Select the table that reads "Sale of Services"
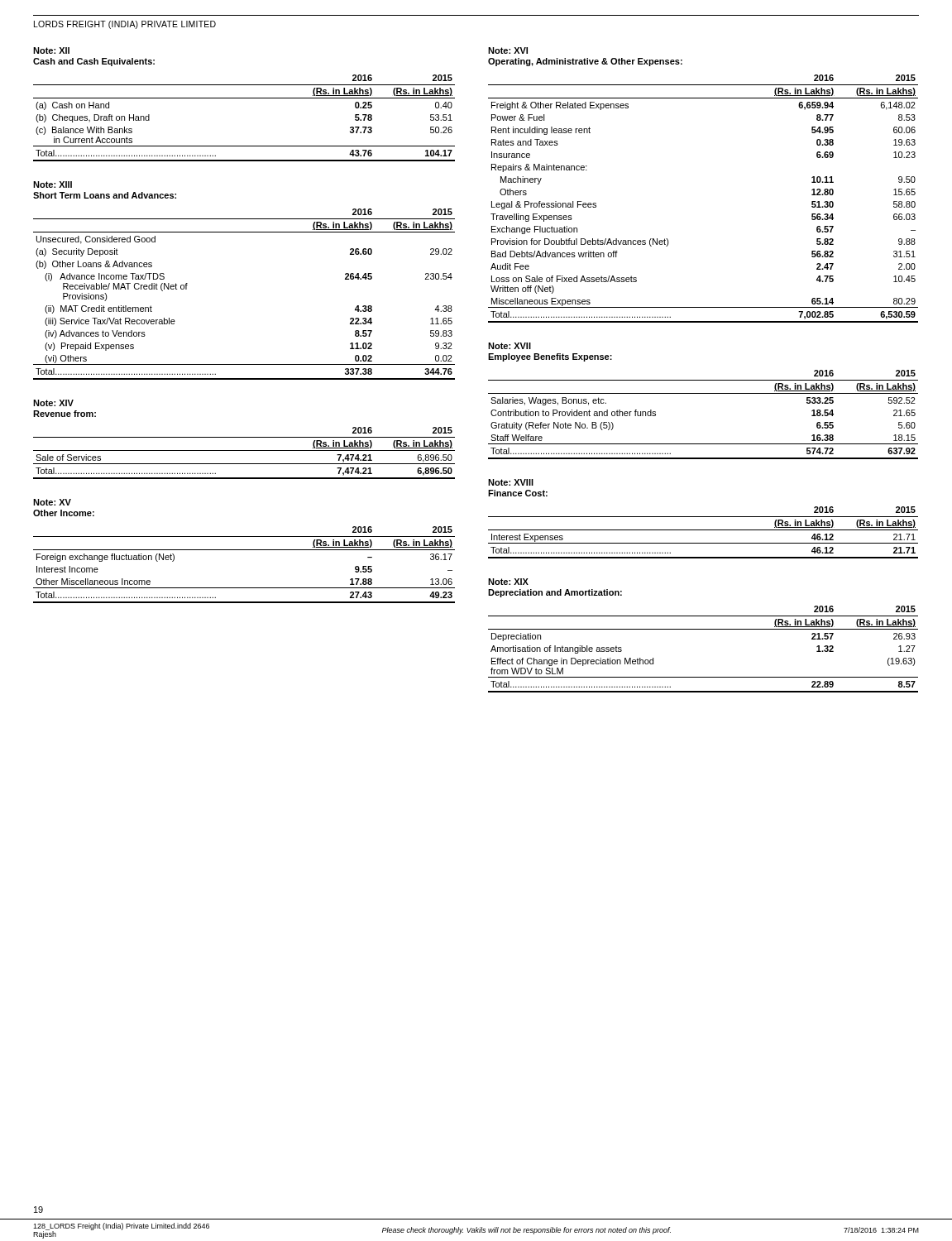Screen dimensions: 1241x952 click(244, 451)
